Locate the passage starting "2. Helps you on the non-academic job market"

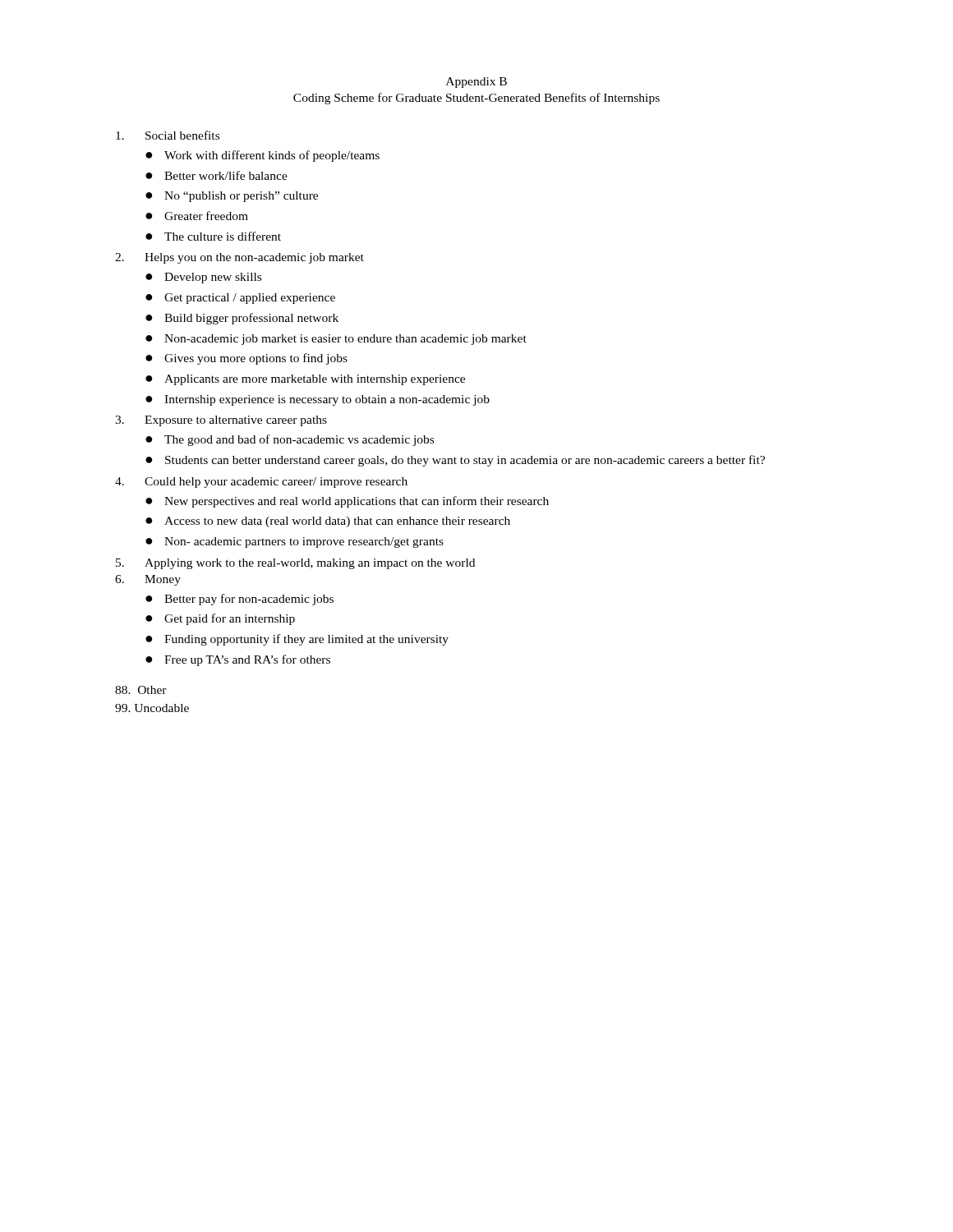pos(239,257)
